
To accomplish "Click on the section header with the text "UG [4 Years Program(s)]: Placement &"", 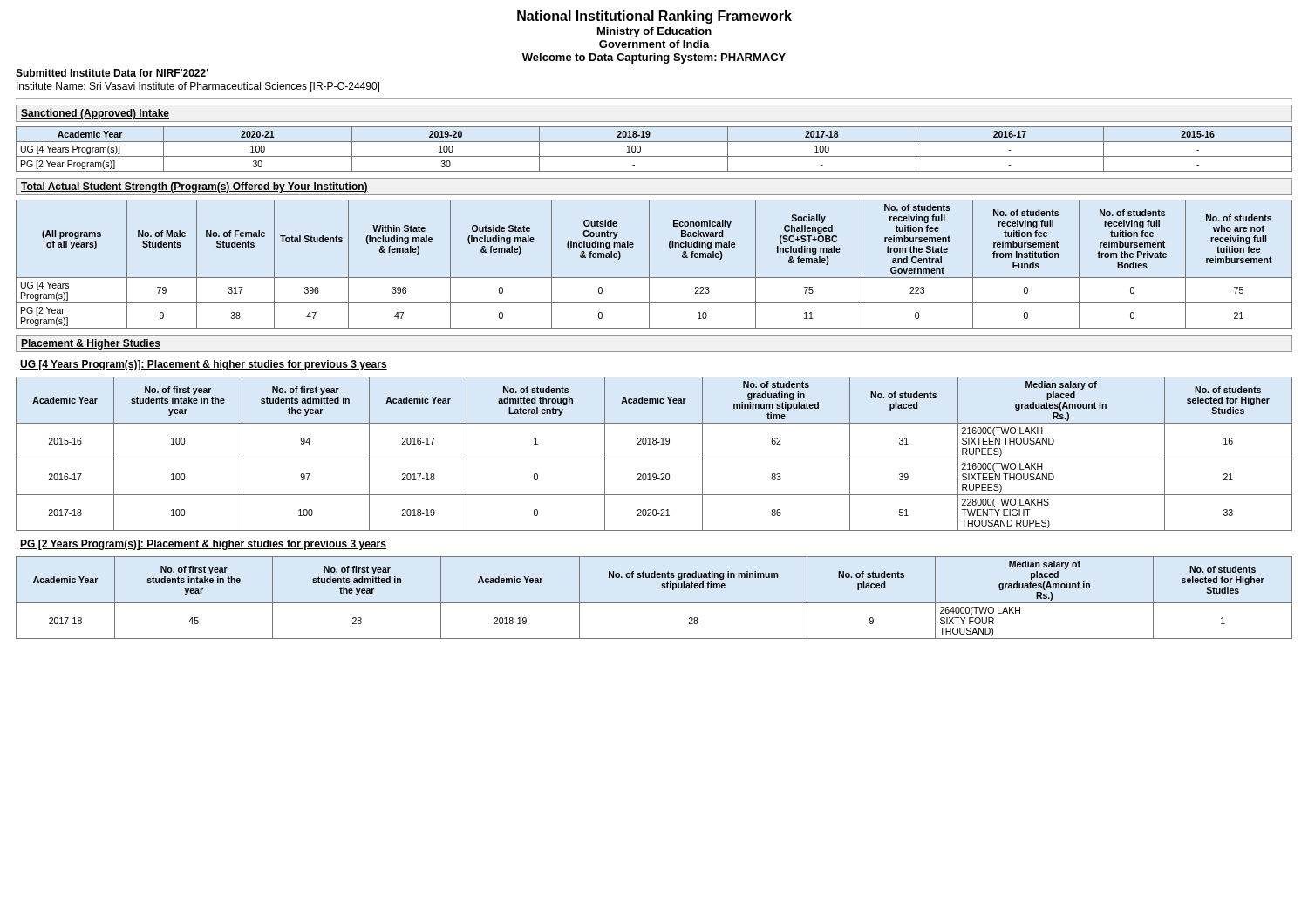I will [203, 364].
